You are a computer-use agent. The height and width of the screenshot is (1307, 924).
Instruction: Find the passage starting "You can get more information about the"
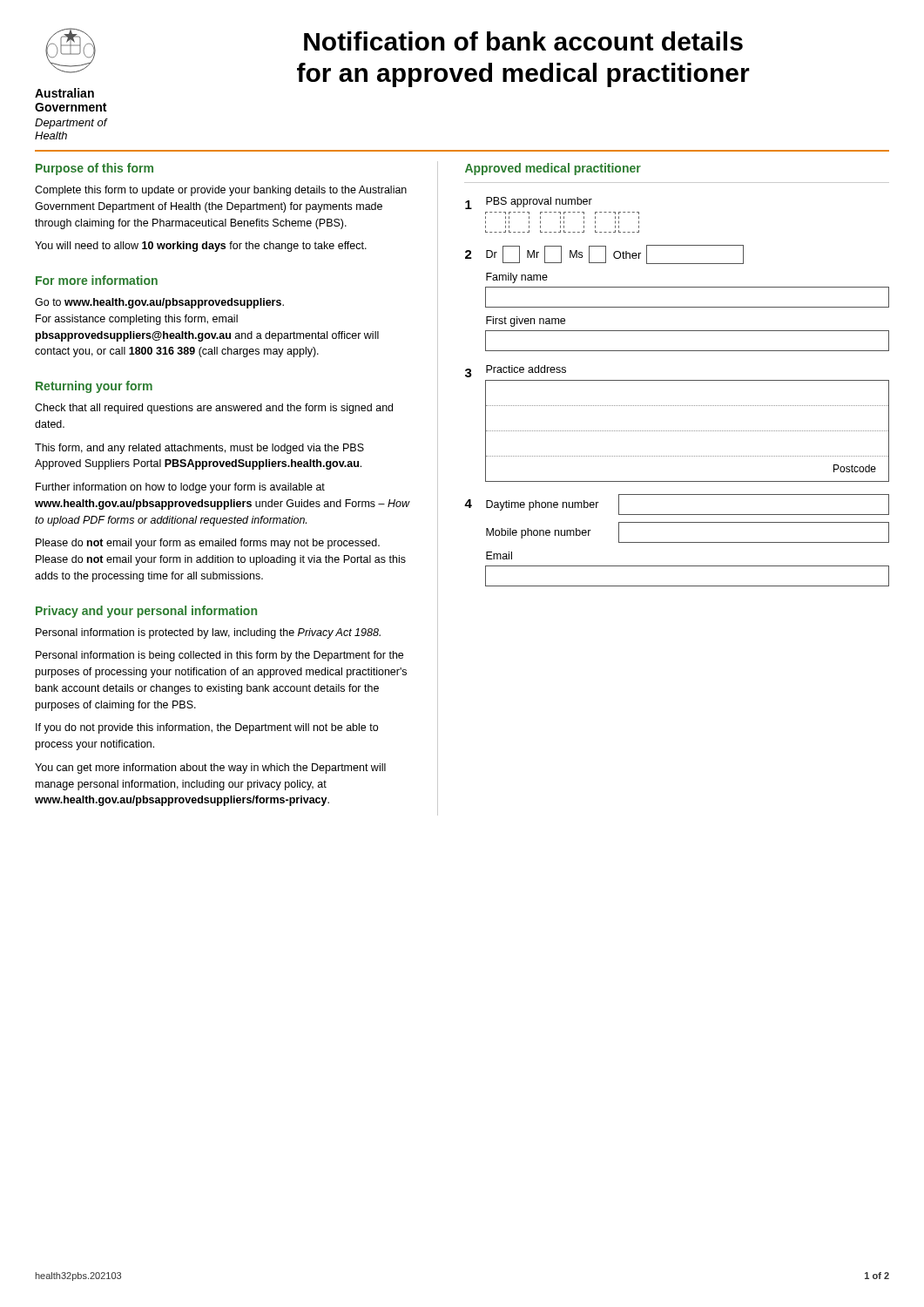[210, 784]
